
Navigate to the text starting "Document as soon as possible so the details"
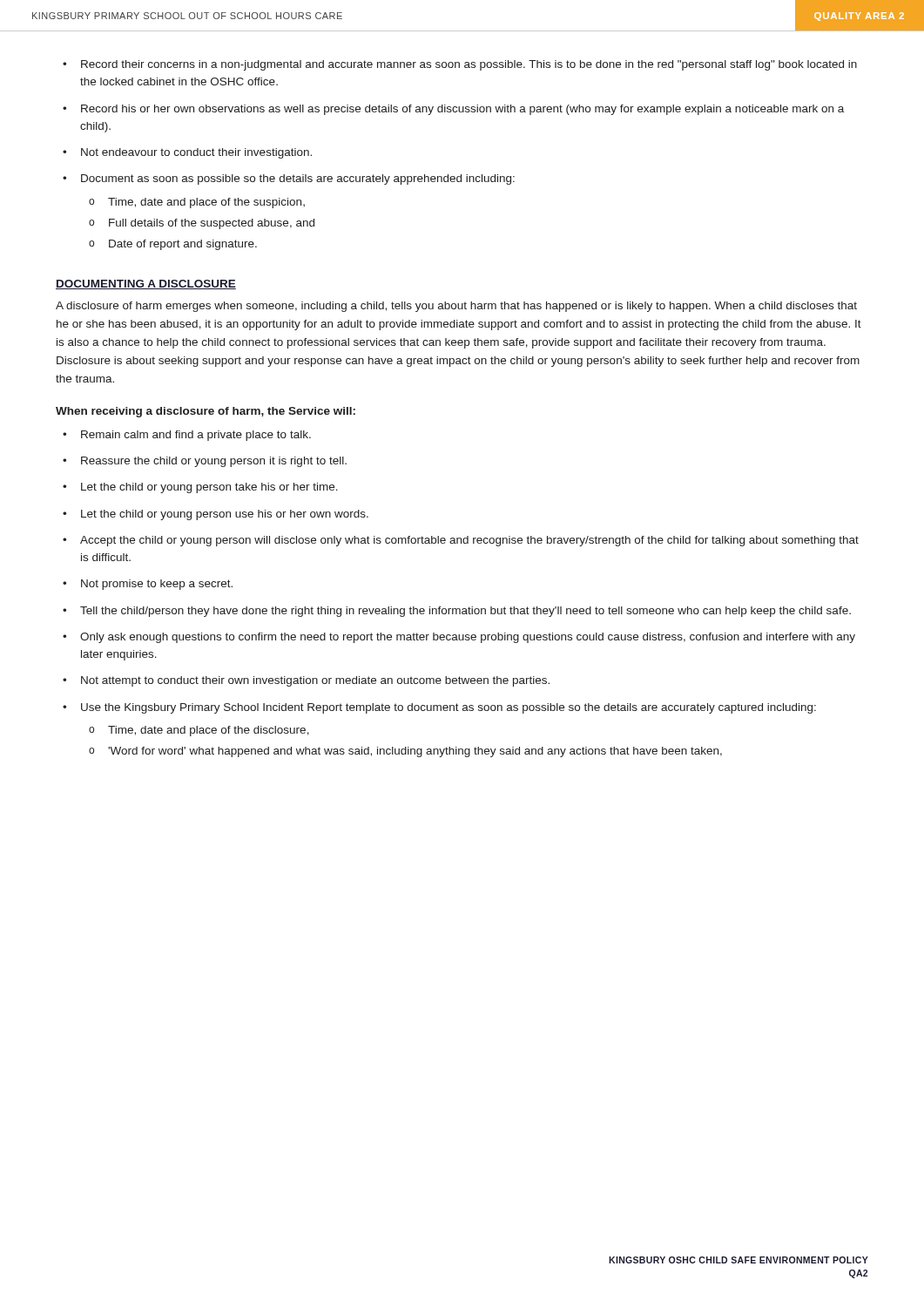298,179
